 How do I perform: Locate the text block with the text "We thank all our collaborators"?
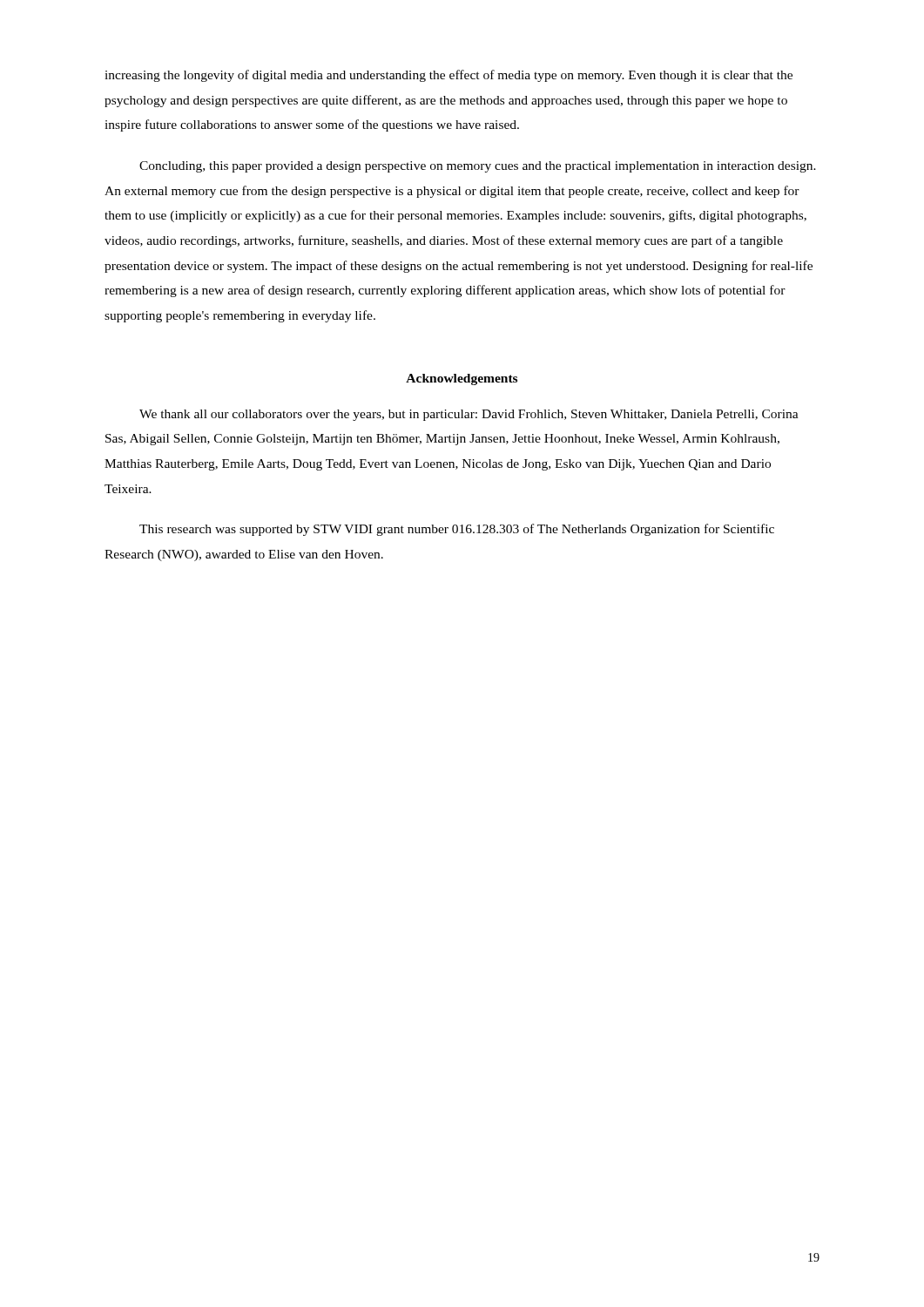tap(469, 415)
